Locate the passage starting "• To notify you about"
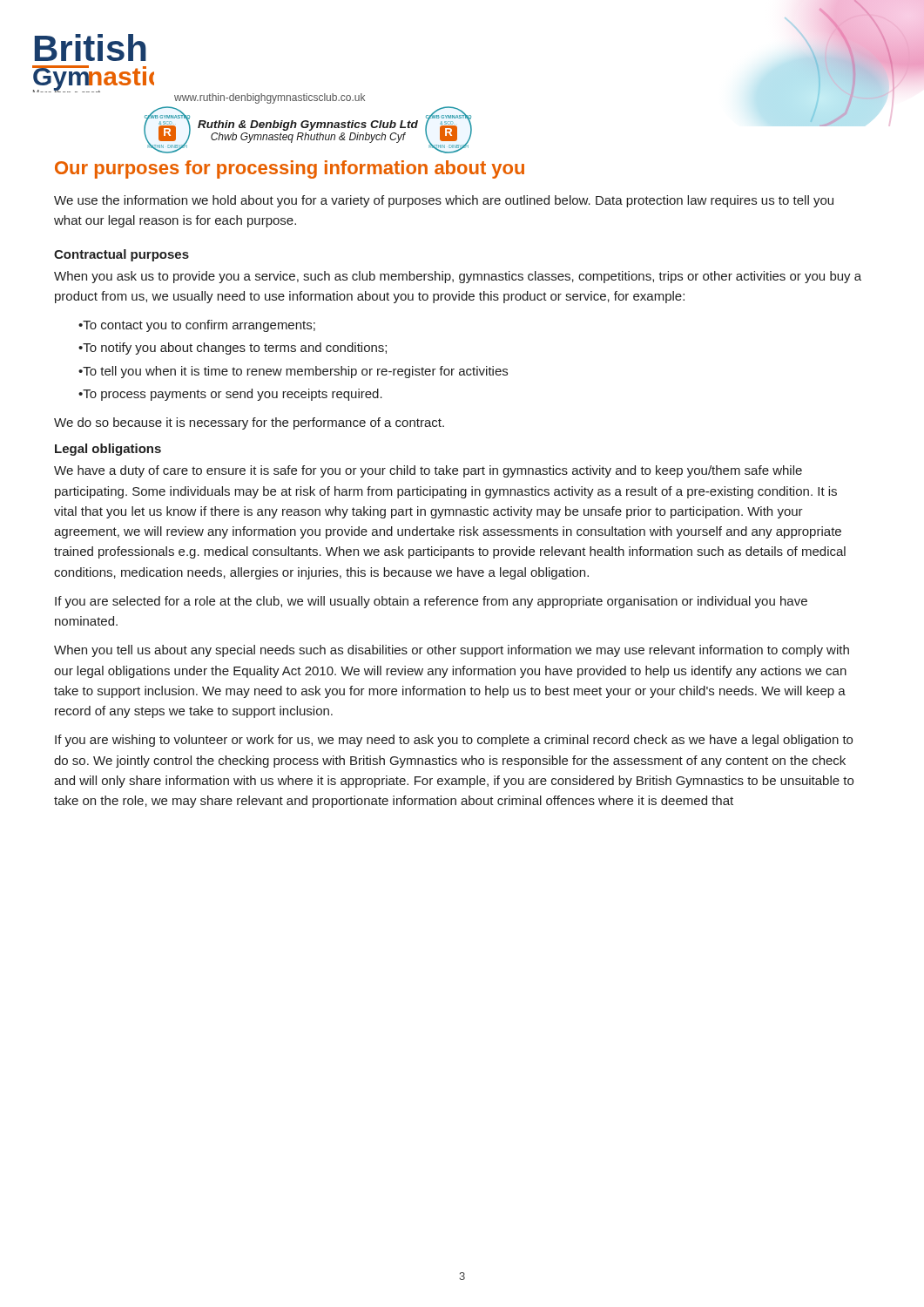The image size is (924, 1307). point(233,349)
